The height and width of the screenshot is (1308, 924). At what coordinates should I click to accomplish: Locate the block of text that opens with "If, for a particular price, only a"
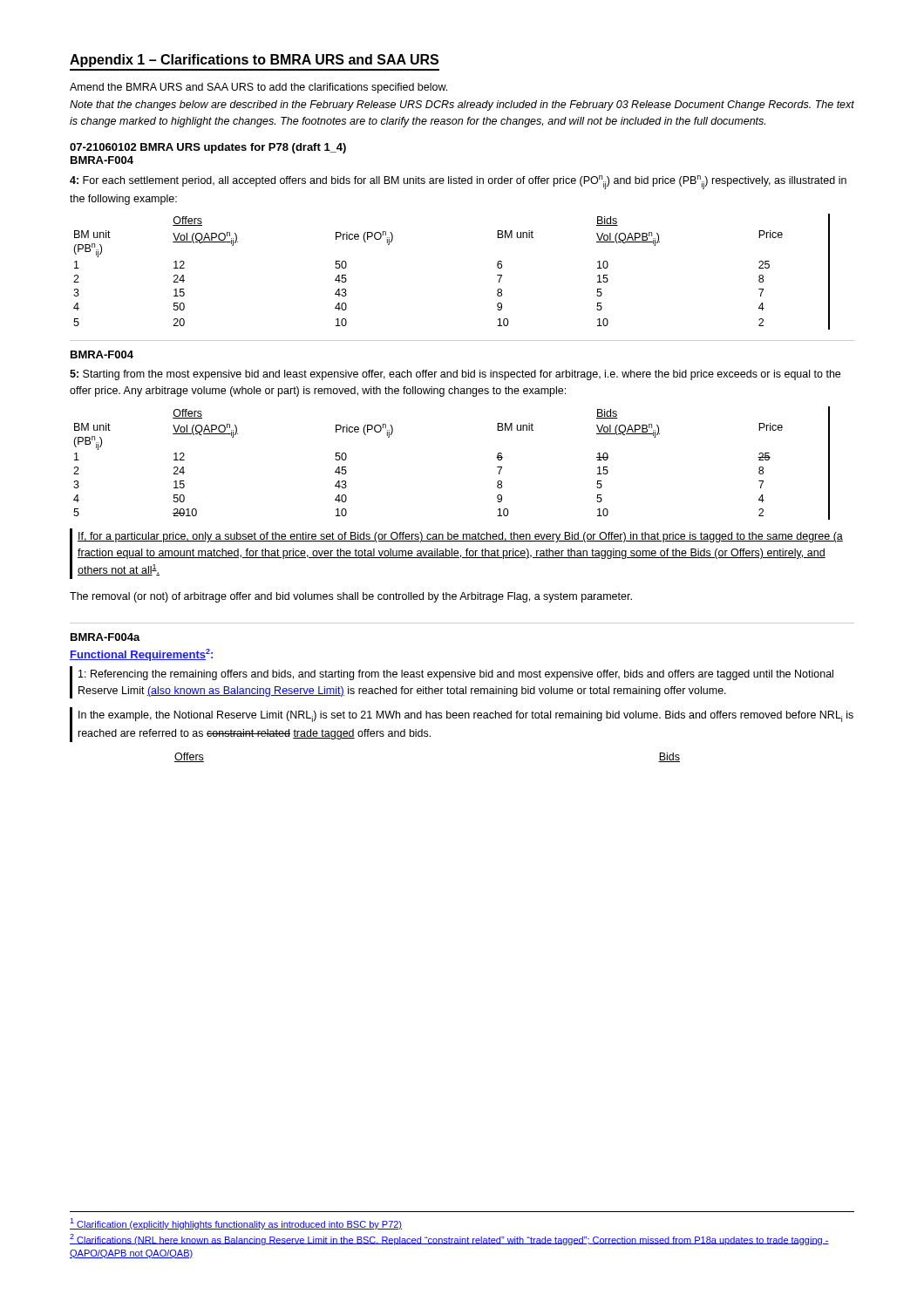(x=460, y=553)
